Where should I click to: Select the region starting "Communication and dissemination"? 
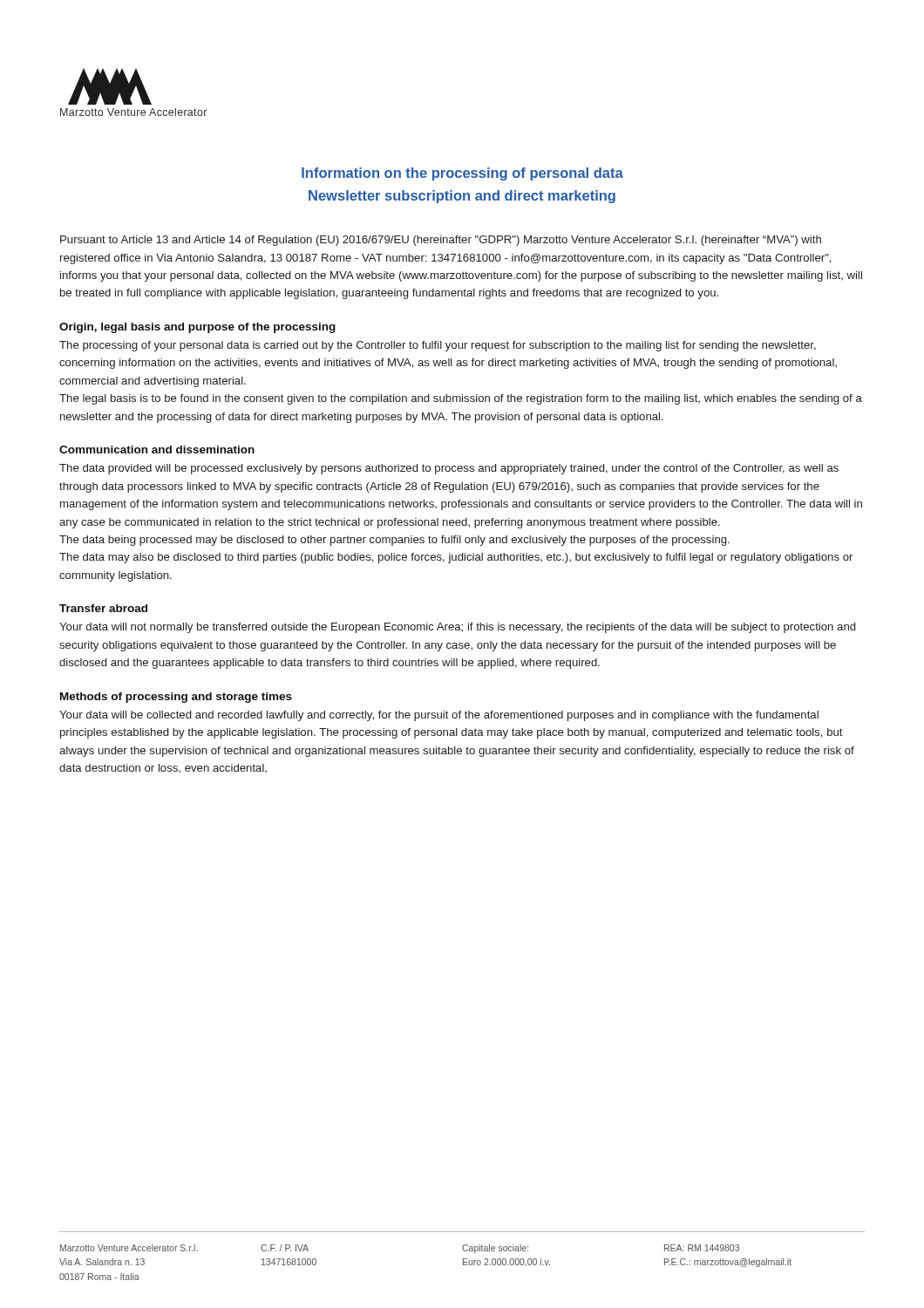(x=157, y=450)
